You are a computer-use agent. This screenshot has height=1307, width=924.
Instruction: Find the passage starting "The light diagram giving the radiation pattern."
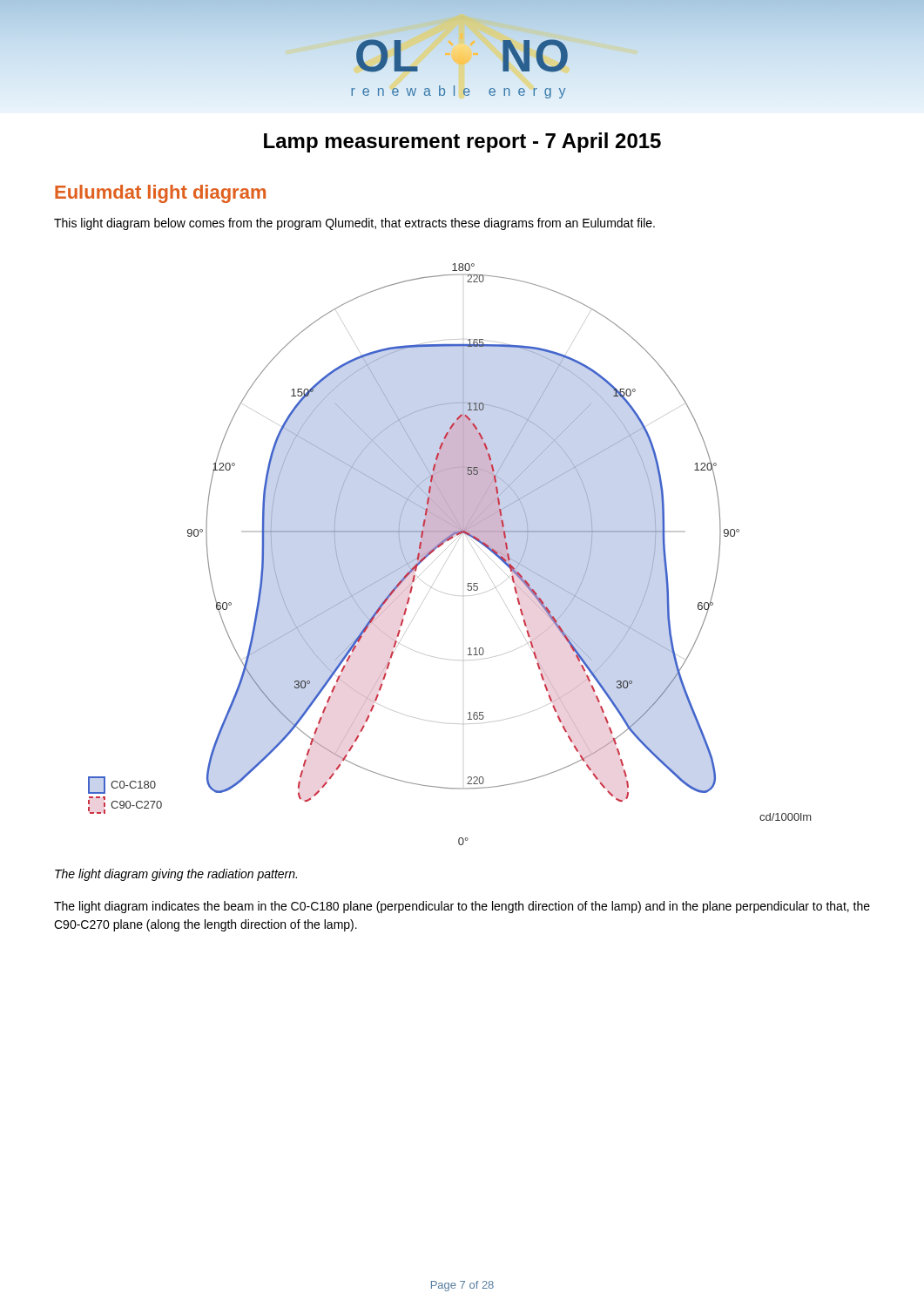click(x=176, y=874)
